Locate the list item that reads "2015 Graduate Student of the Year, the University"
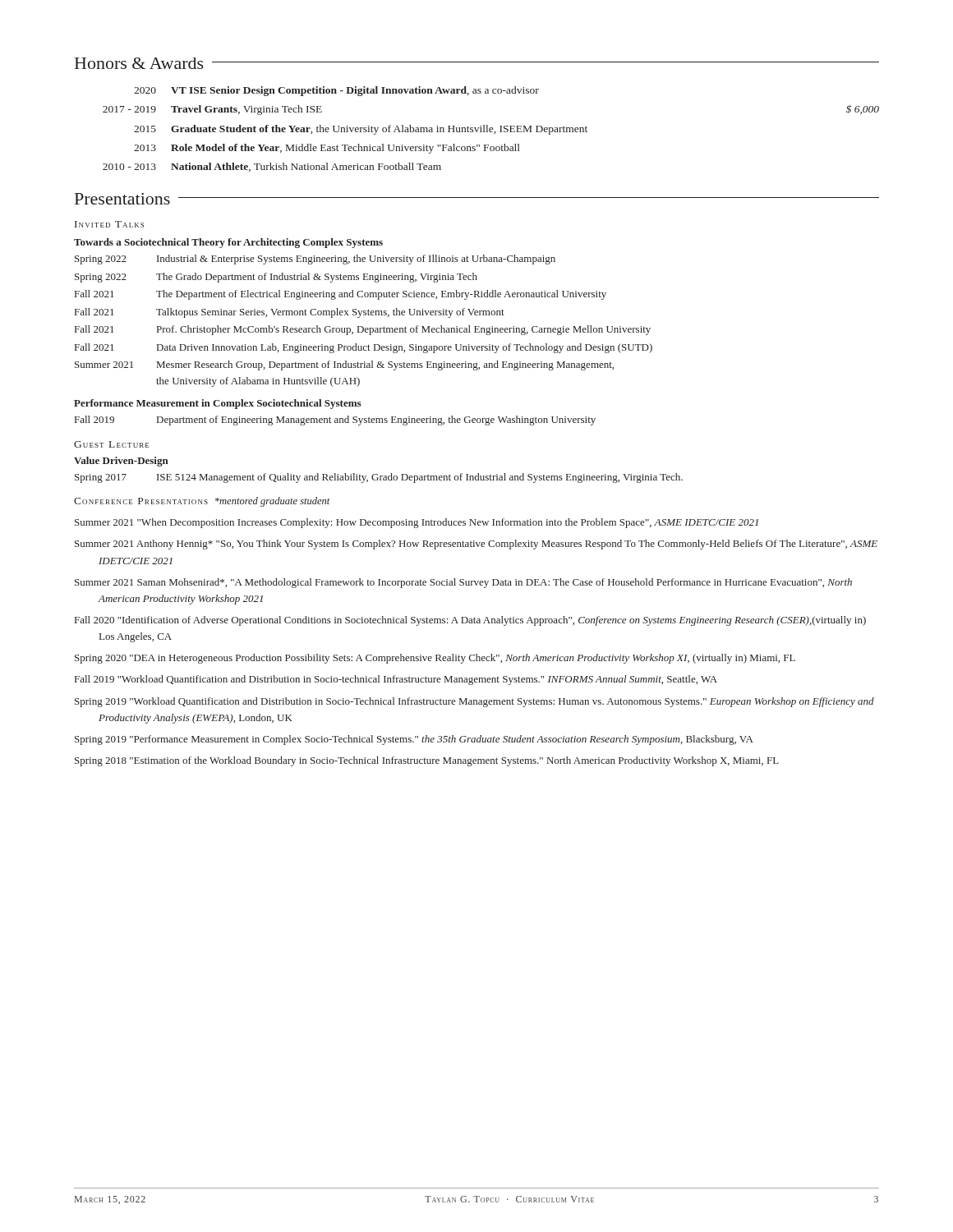This screenshot has width=953, height=1232. (452, 129)
